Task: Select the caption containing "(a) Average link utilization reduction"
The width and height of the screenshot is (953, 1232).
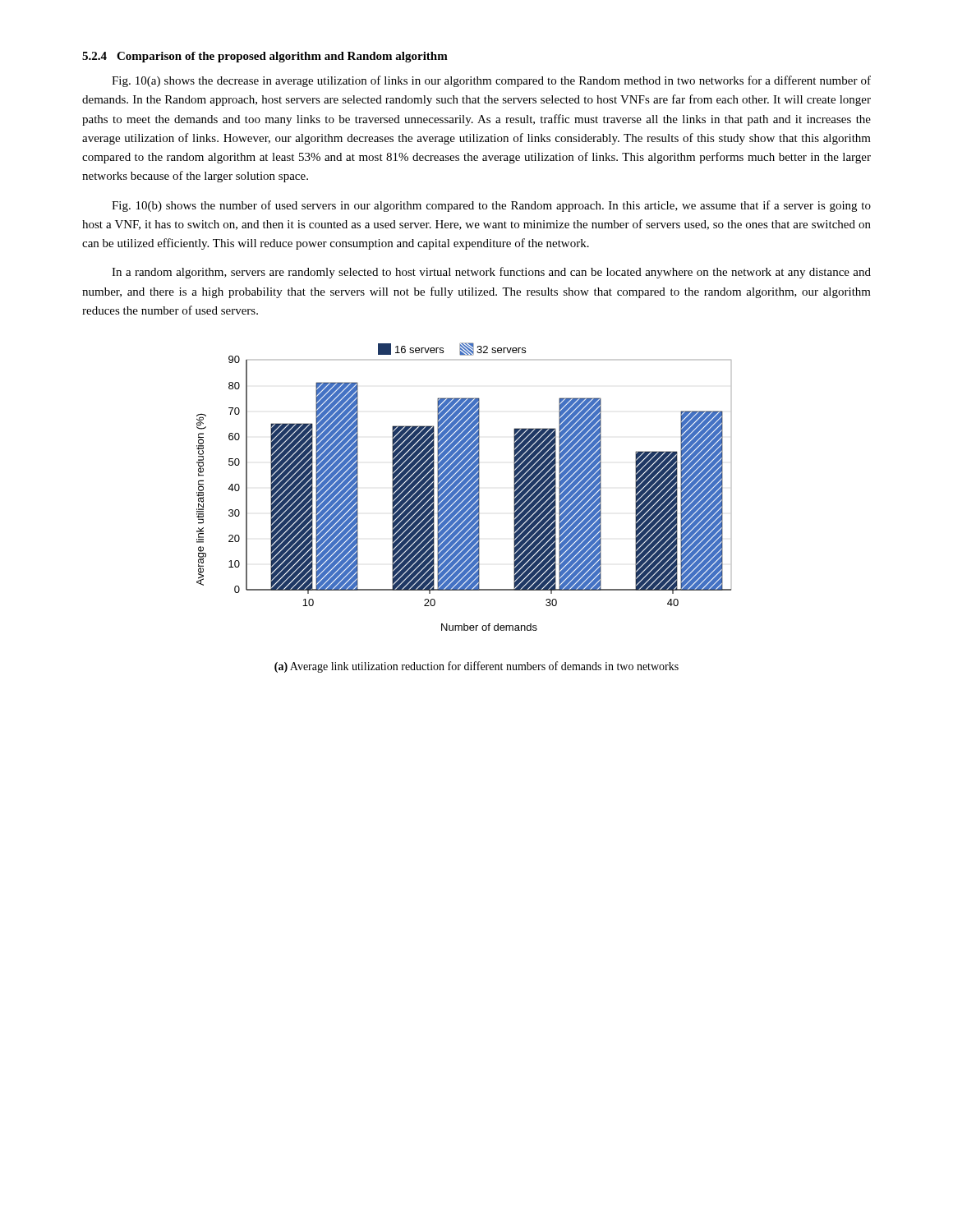Action: (x=476, y=667)
